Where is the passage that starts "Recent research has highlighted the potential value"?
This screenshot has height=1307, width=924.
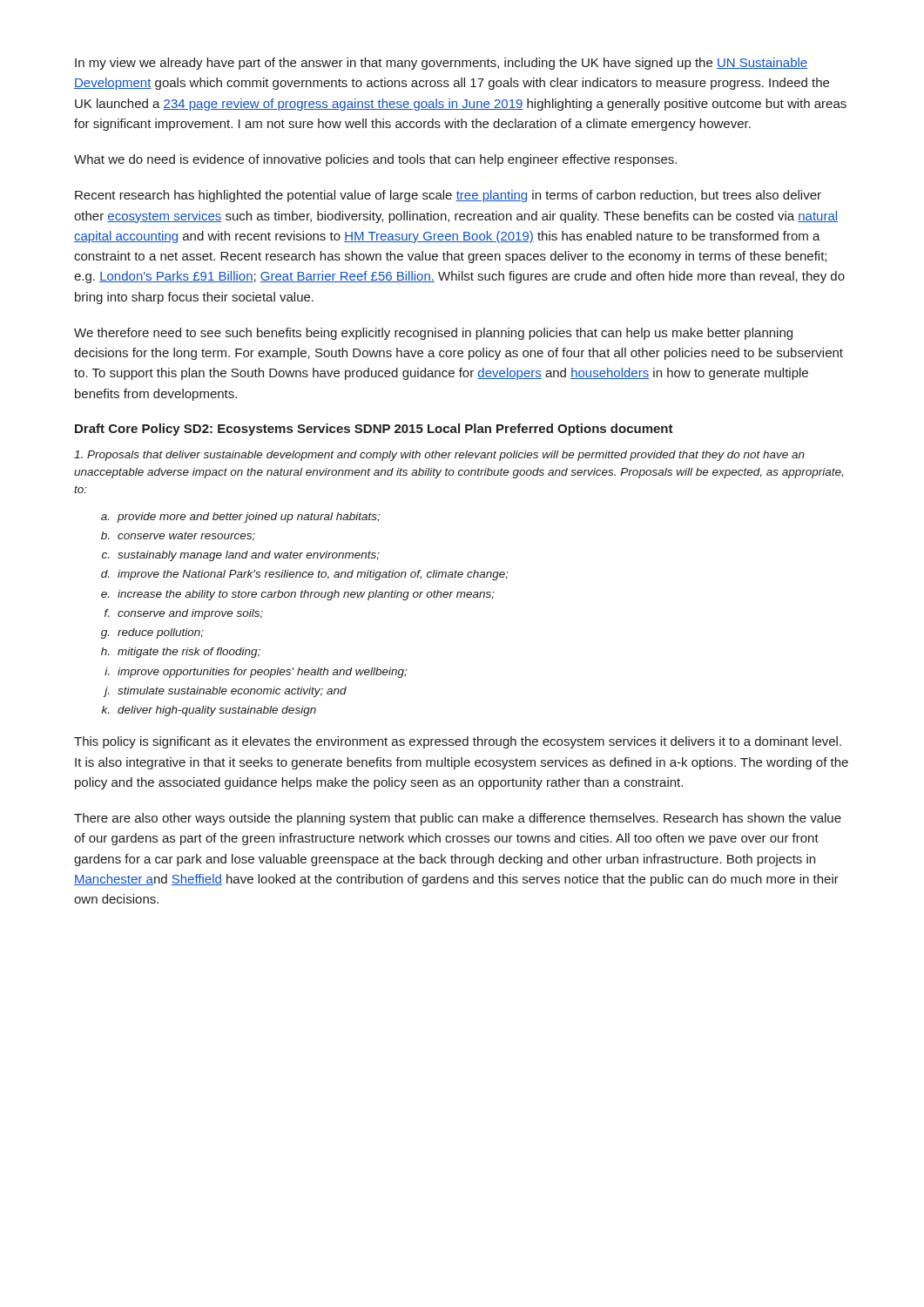click(459, 246)
